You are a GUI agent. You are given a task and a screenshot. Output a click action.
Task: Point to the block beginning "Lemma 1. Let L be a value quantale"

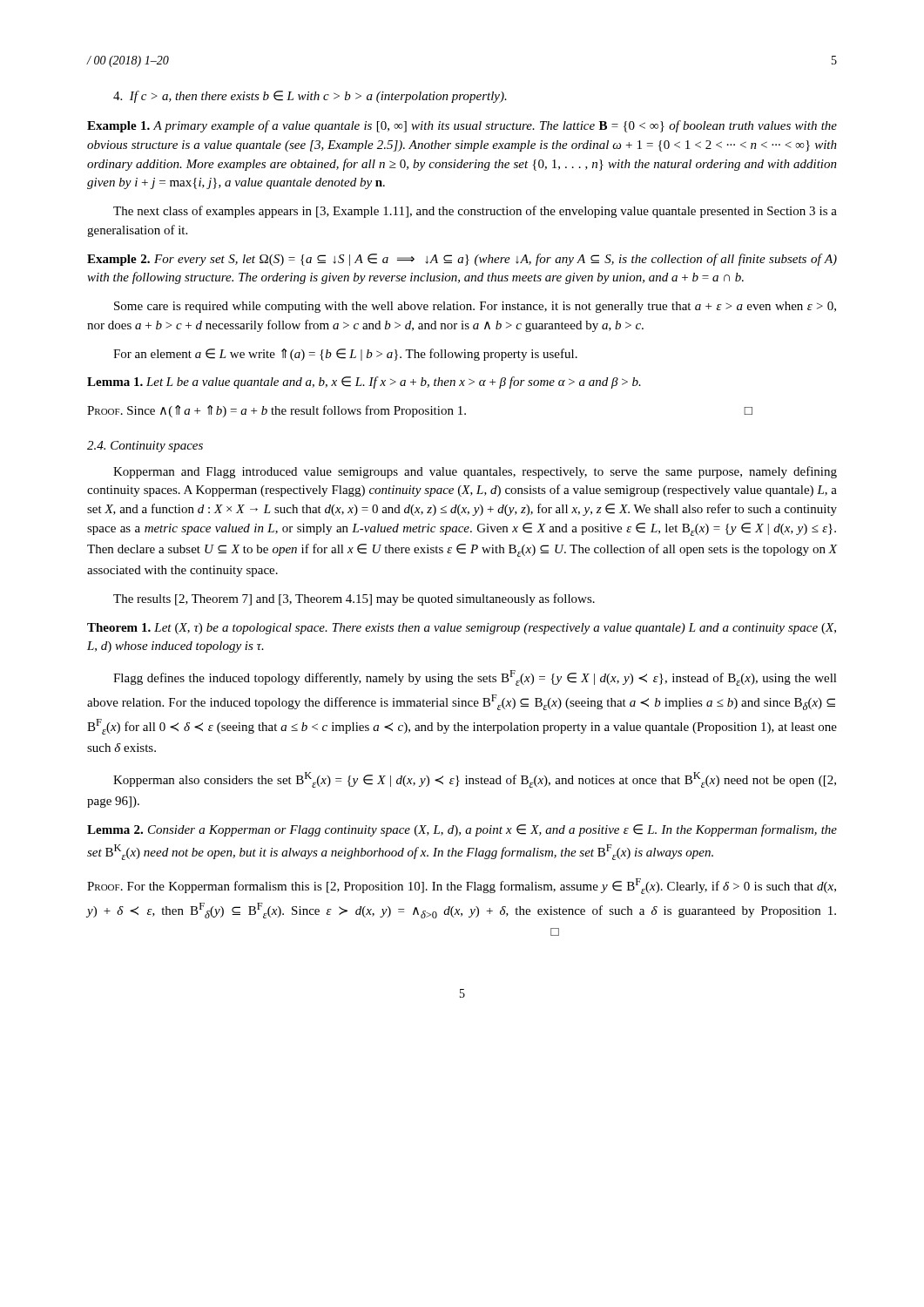[364, 382]
